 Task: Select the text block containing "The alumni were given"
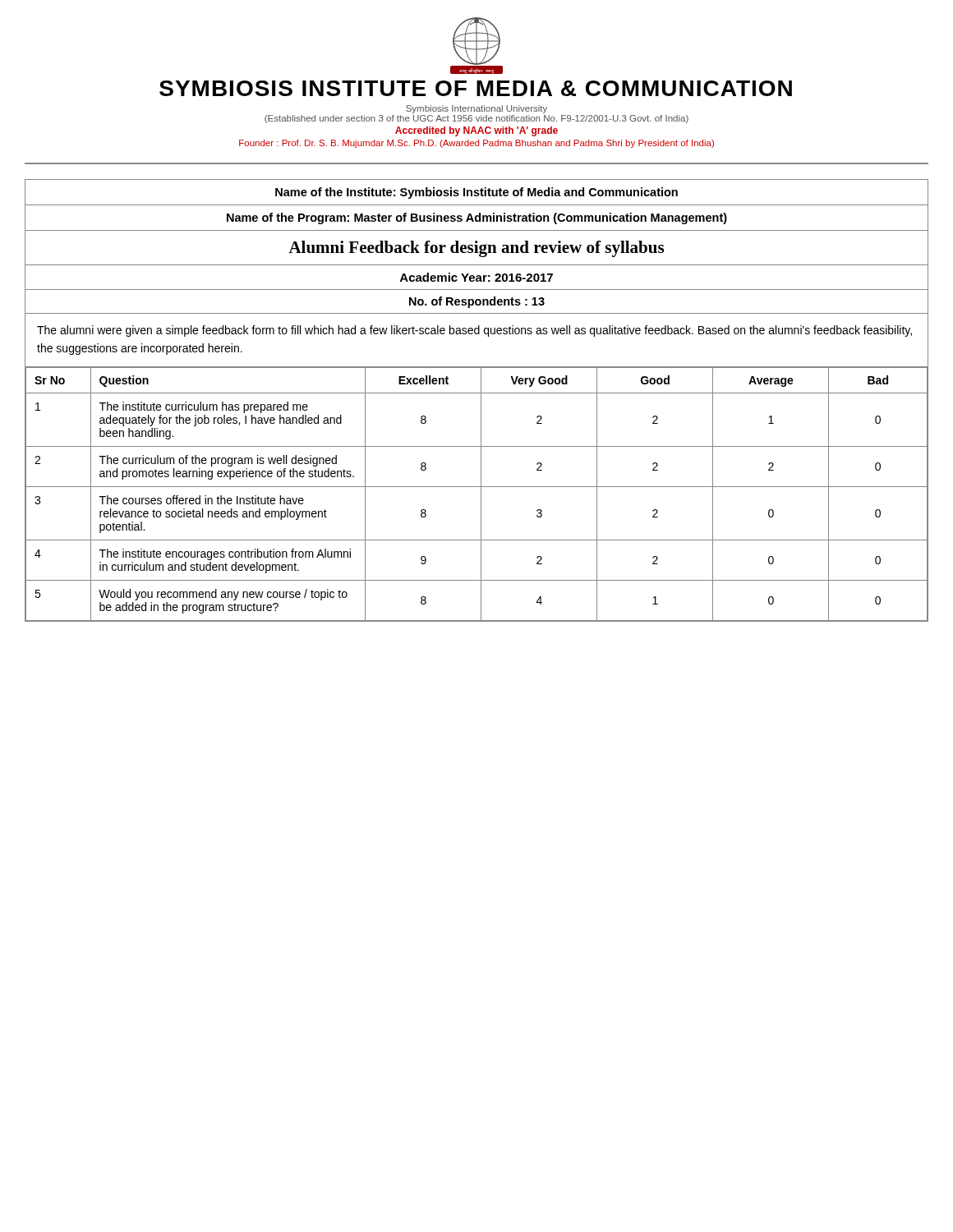[475, 339]
